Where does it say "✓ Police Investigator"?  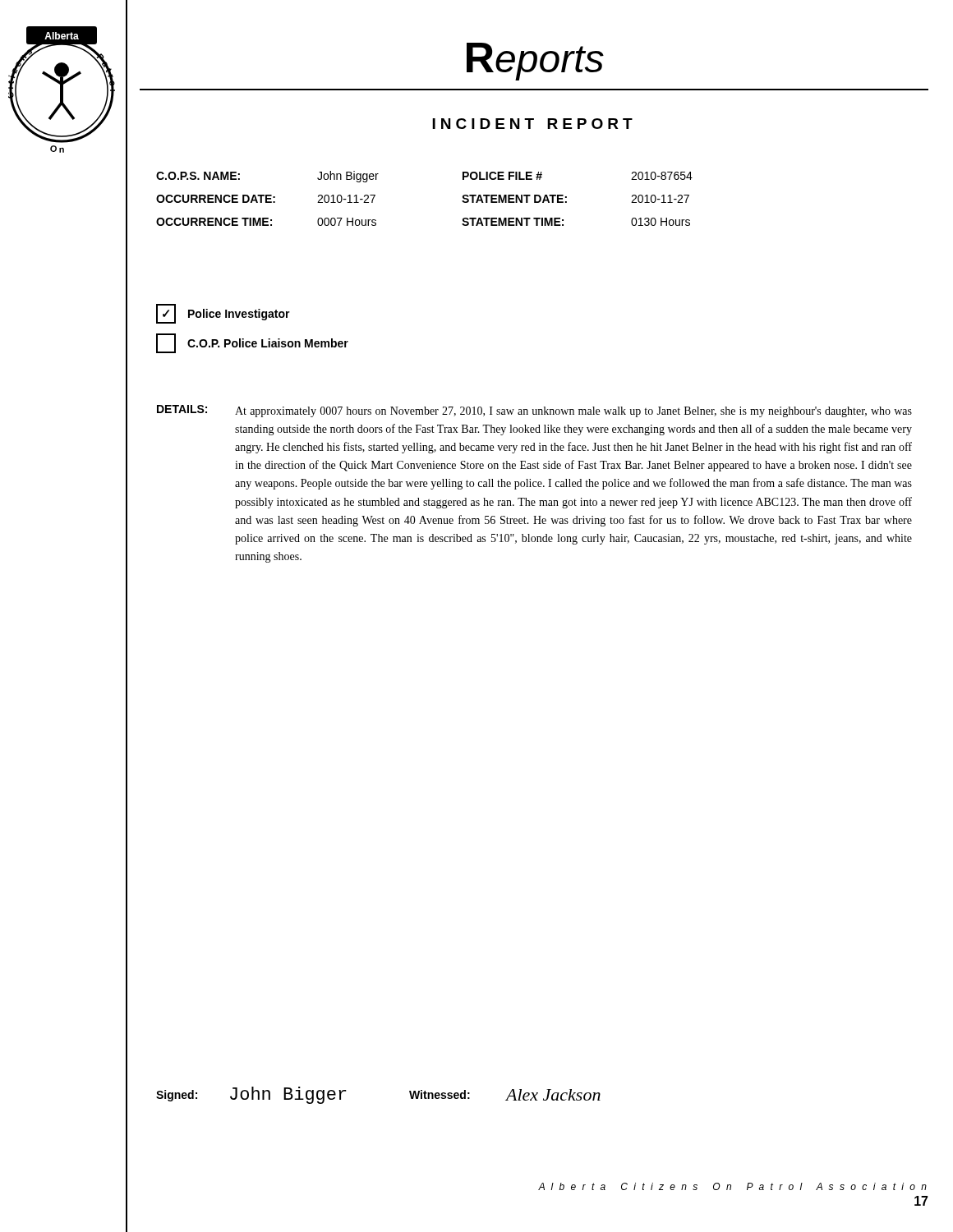[x=223, y=314]
